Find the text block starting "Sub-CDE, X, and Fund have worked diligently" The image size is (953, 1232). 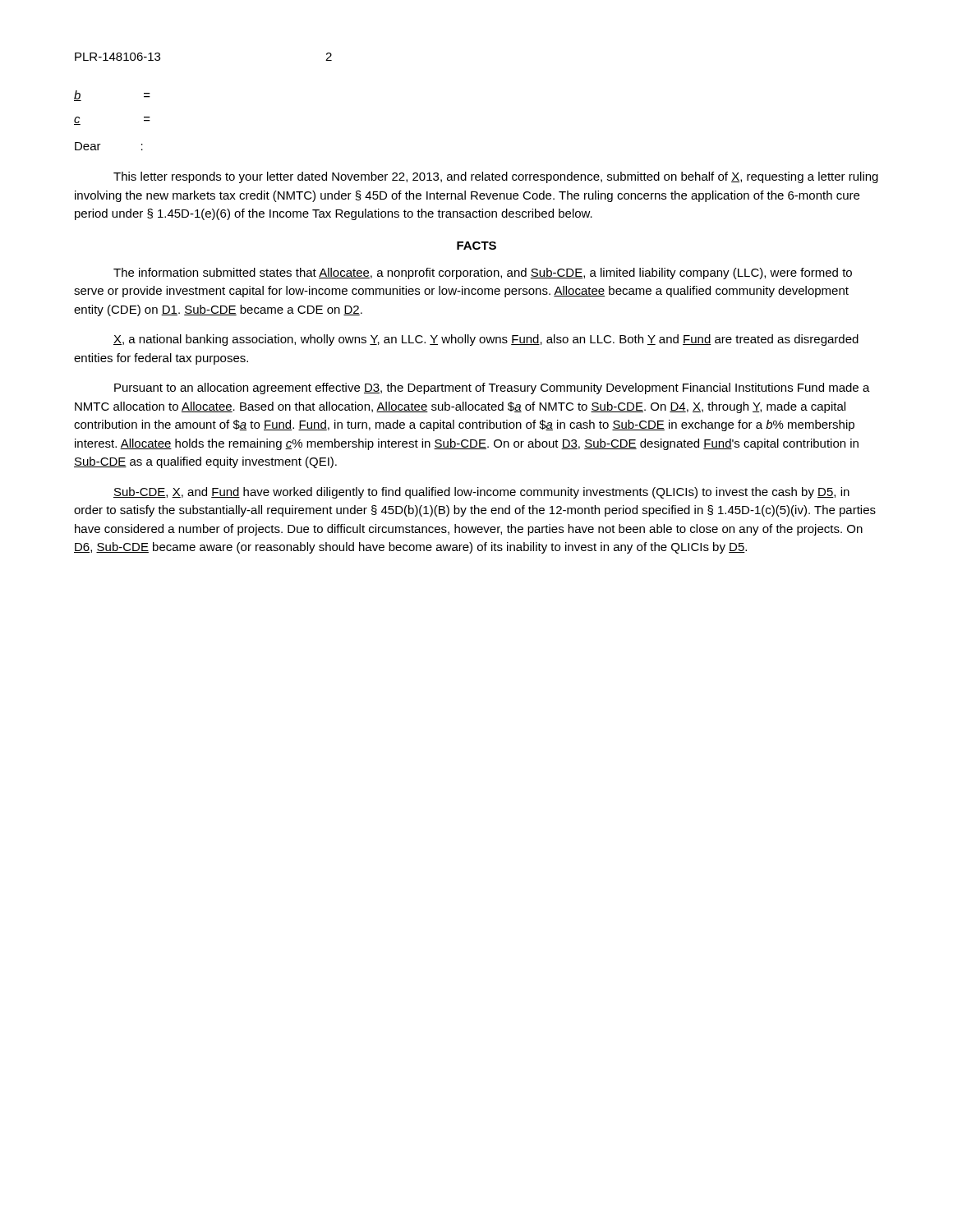coord(475,519)
